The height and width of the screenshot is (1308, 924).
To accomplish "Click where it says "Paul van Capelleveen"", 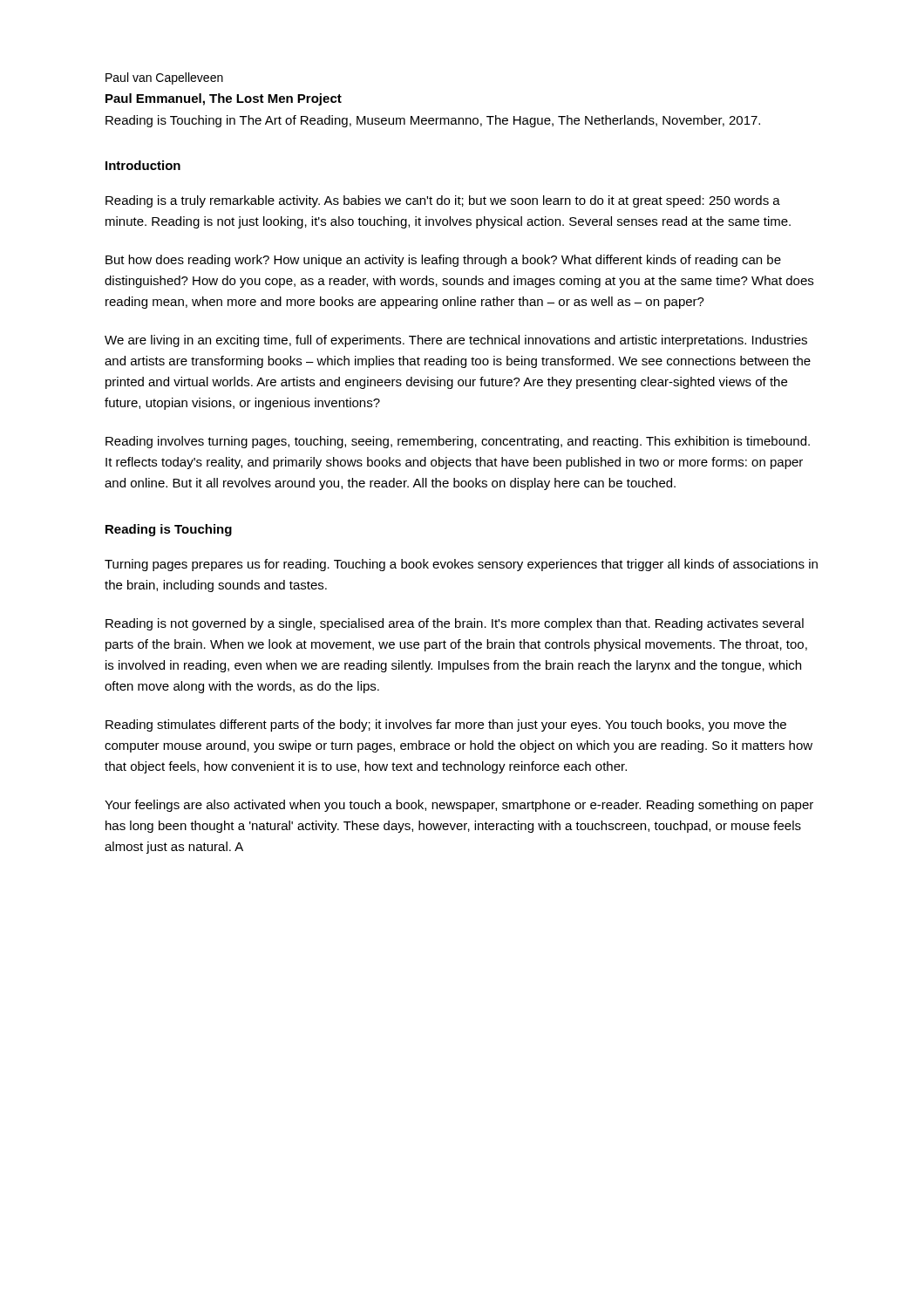I will click(x=164, y=78).
